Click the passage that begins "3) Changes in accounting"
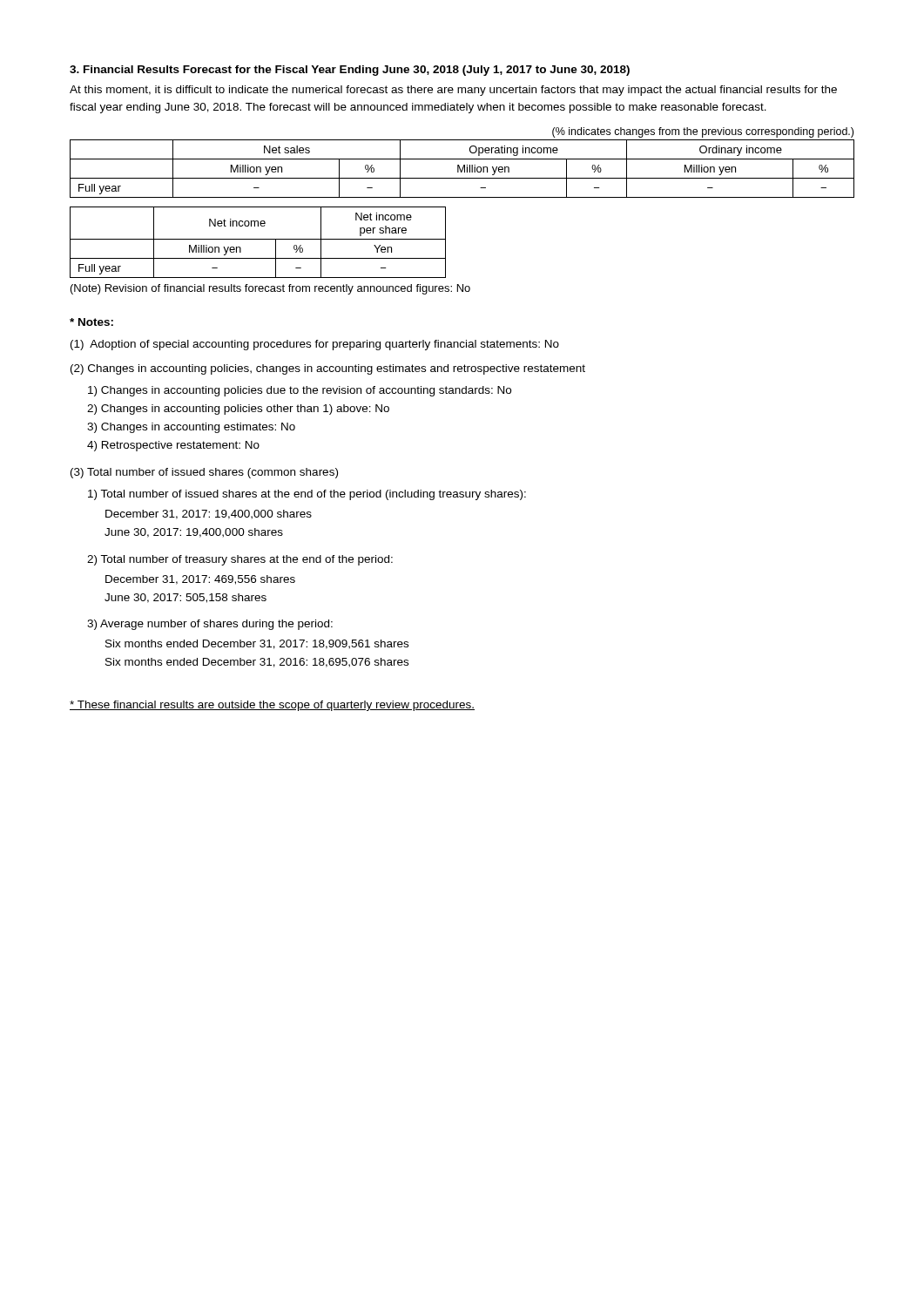Viewport: 924px width, 1307px height. pos(191,427)
